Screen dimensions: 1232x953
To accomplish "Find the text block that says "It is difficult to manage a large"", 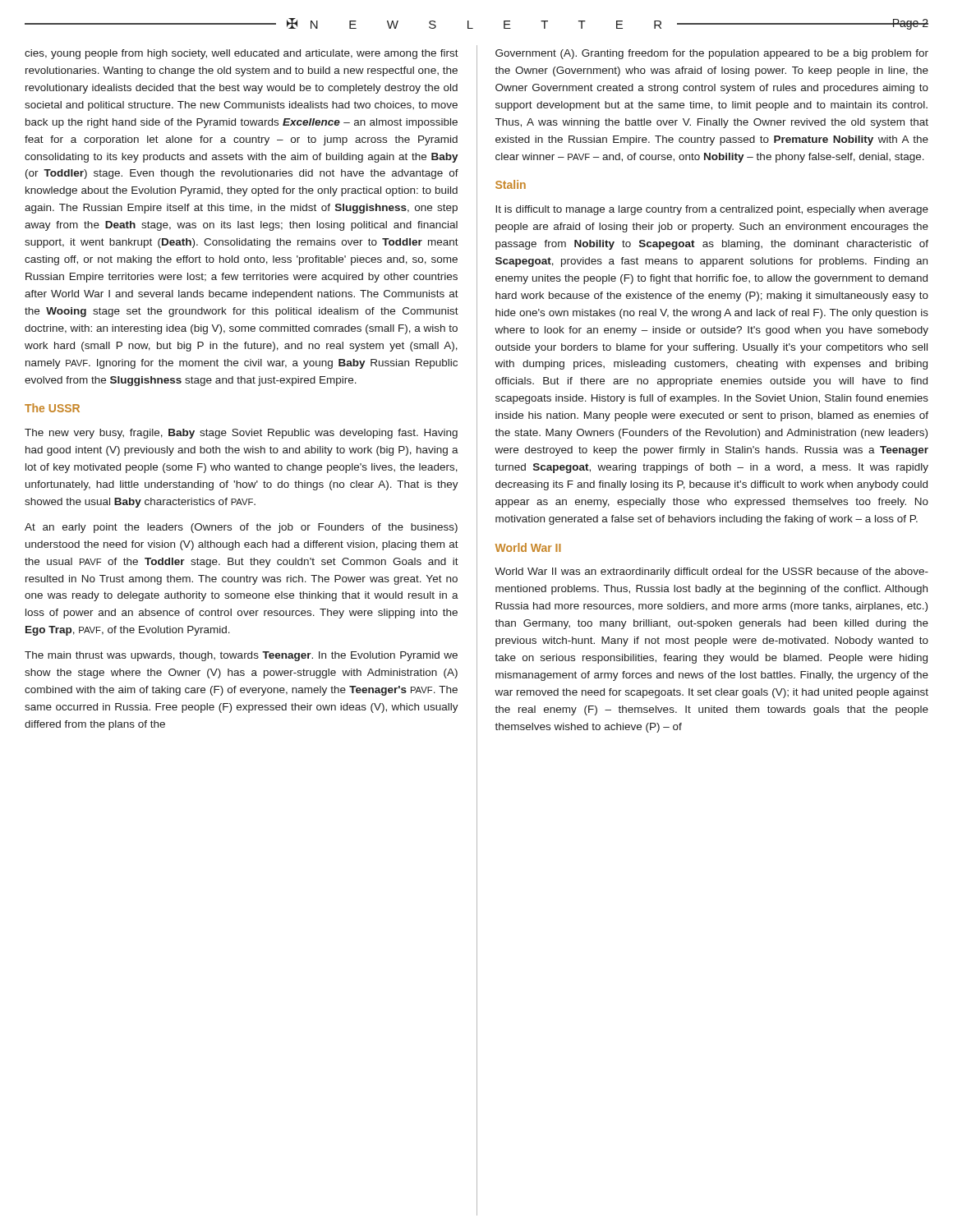I will tap(712, 365).
